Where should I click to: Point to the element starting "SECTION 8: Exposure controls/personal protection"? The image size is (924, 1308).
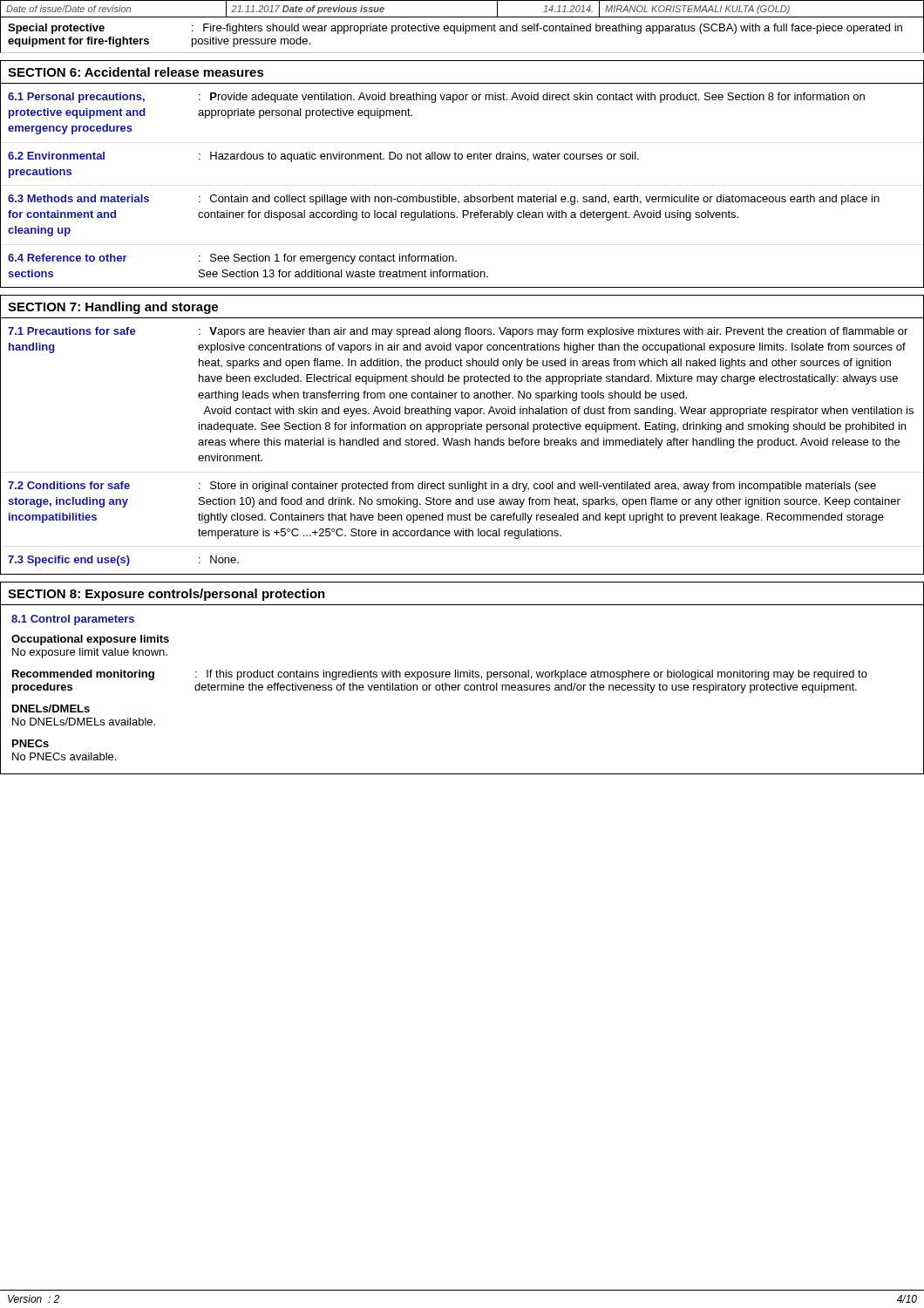point(167,593)
